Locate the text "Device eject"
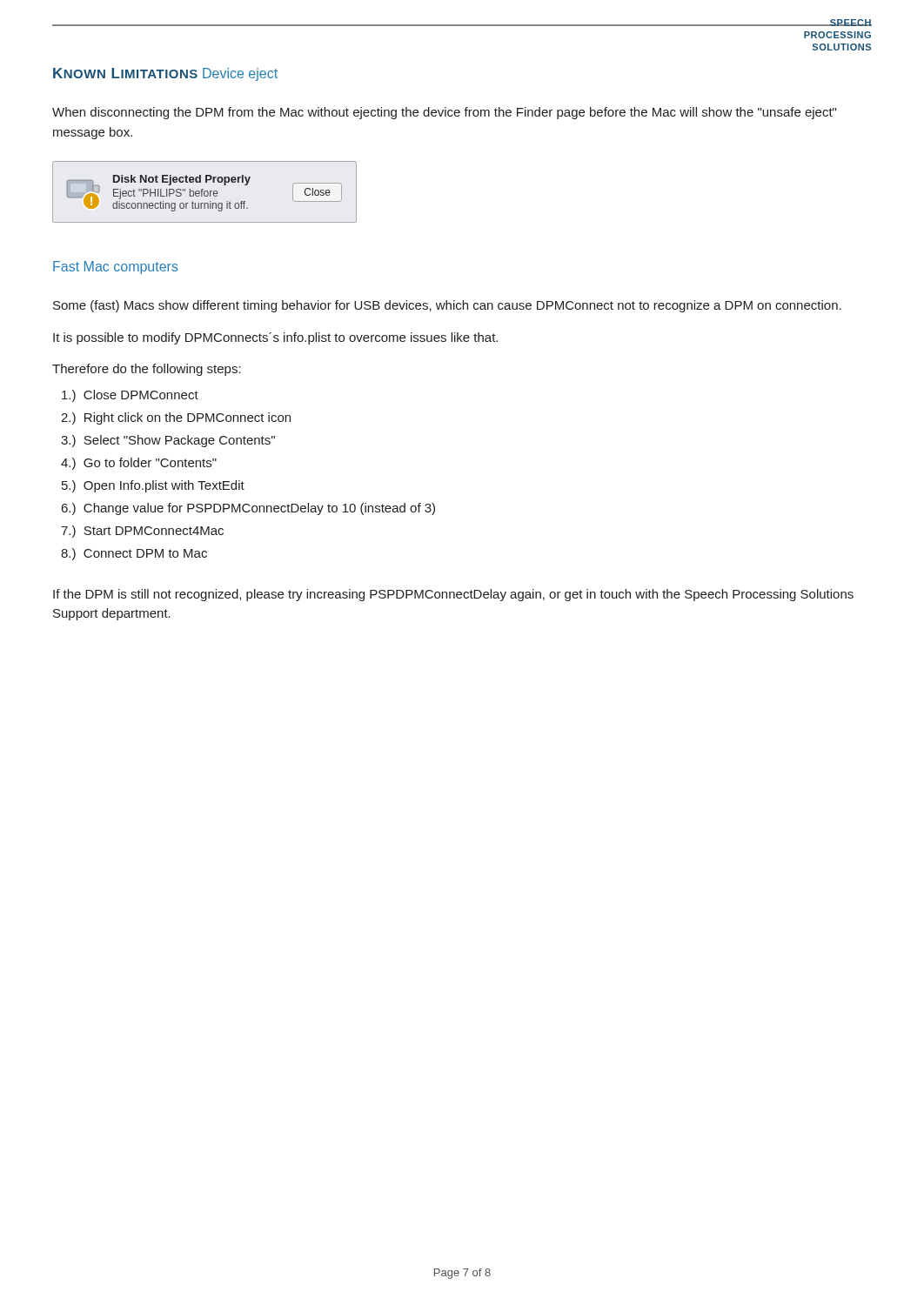 [x=240, y=74]
